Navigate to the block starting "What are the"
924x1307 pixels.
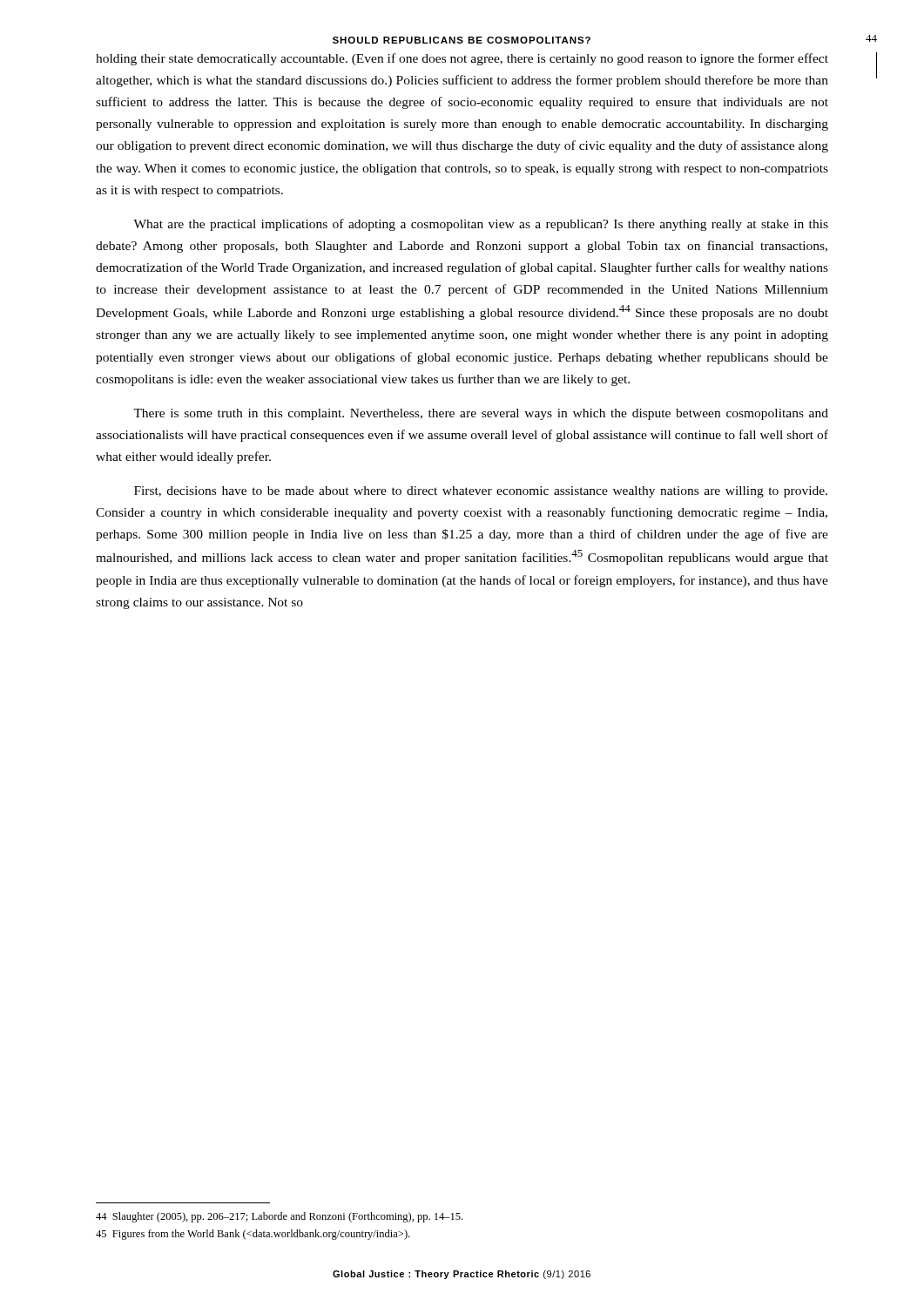462,301
